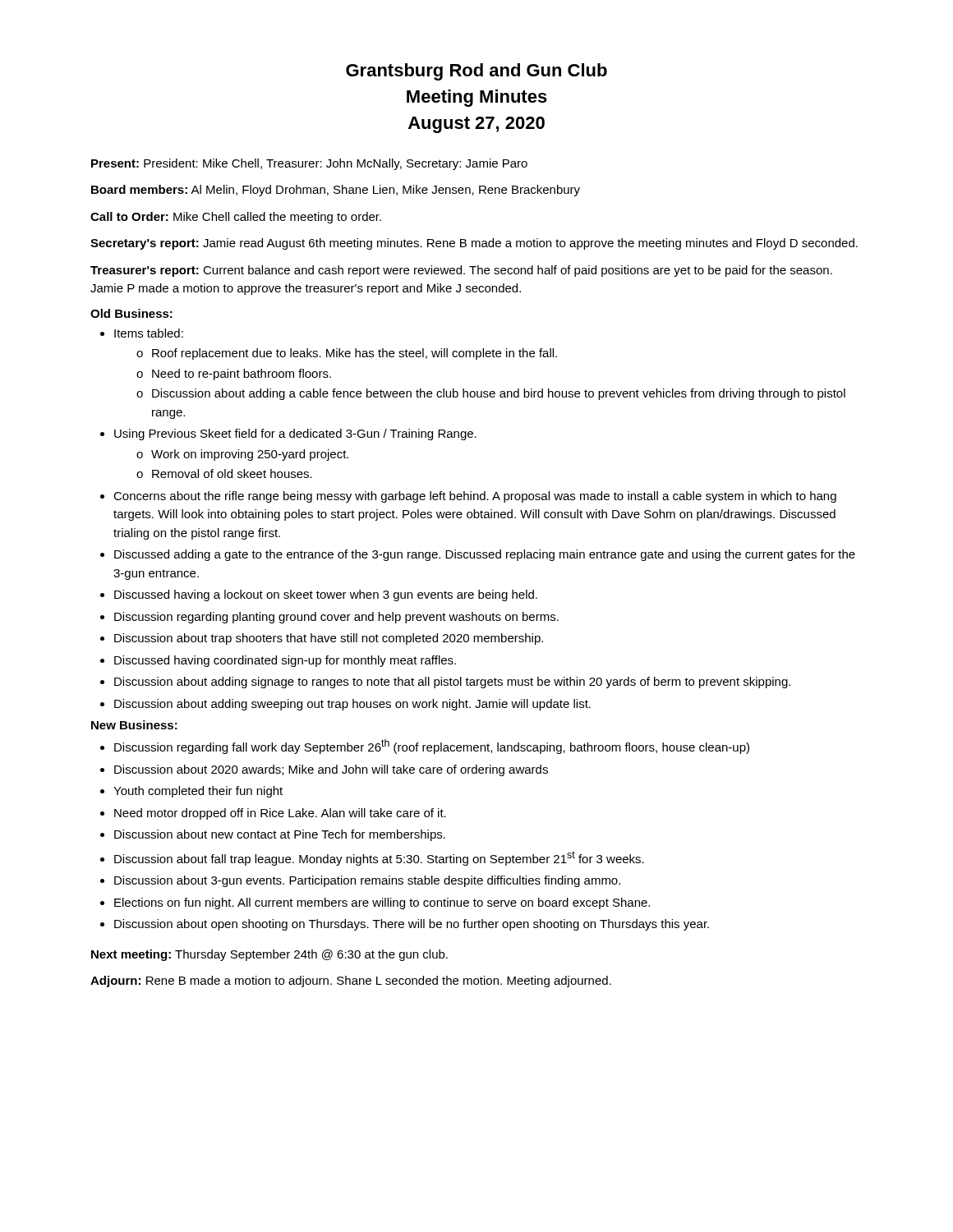The height and width of the screenshot is (1232, 953).
Task: Find the list item containing "Using Previous Skeet field for a"
Action: point(295,434)
